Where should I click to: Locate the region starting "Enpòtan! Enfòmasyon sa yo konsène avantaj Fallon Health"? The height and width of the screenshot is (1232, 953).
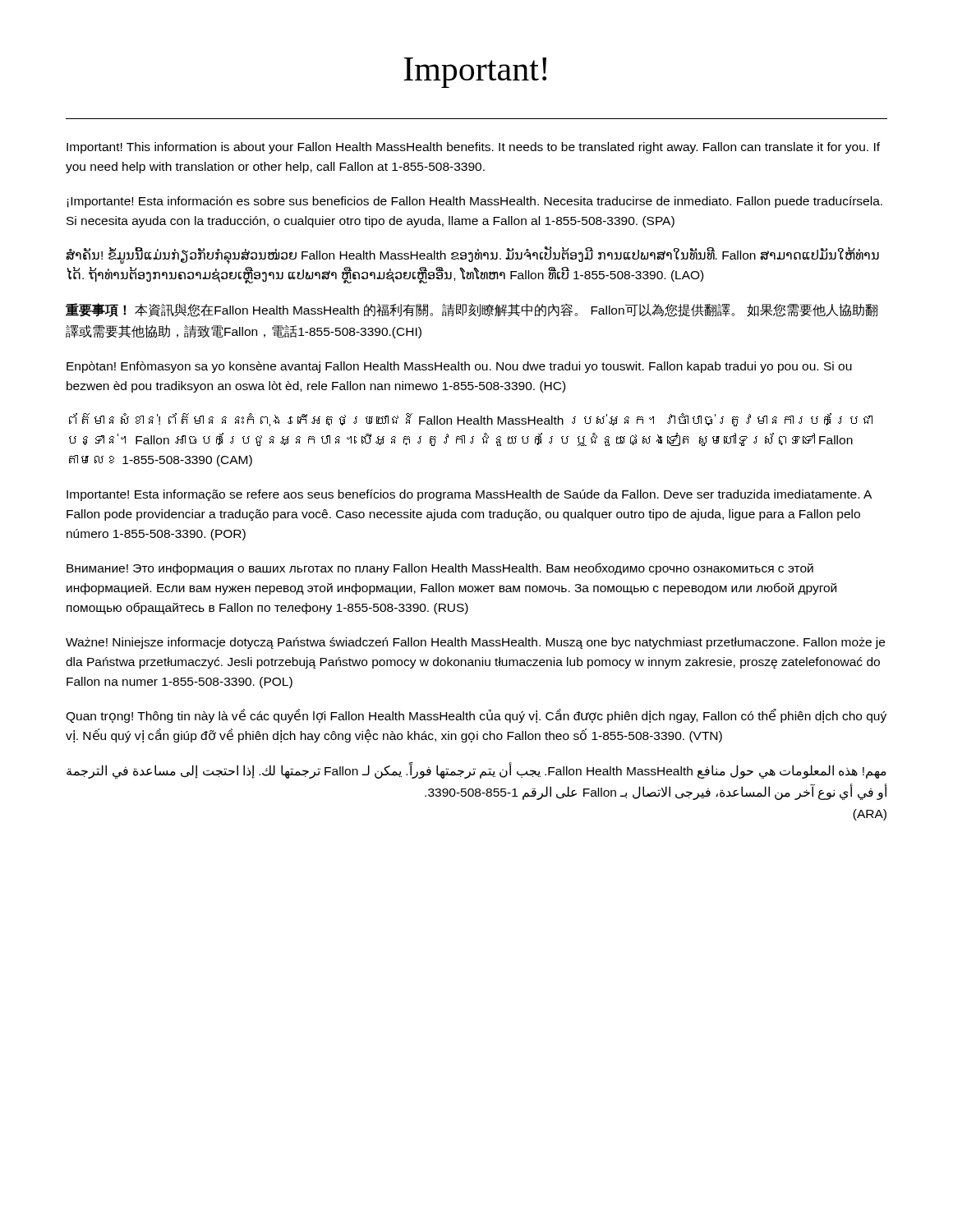tap(459, 376)
